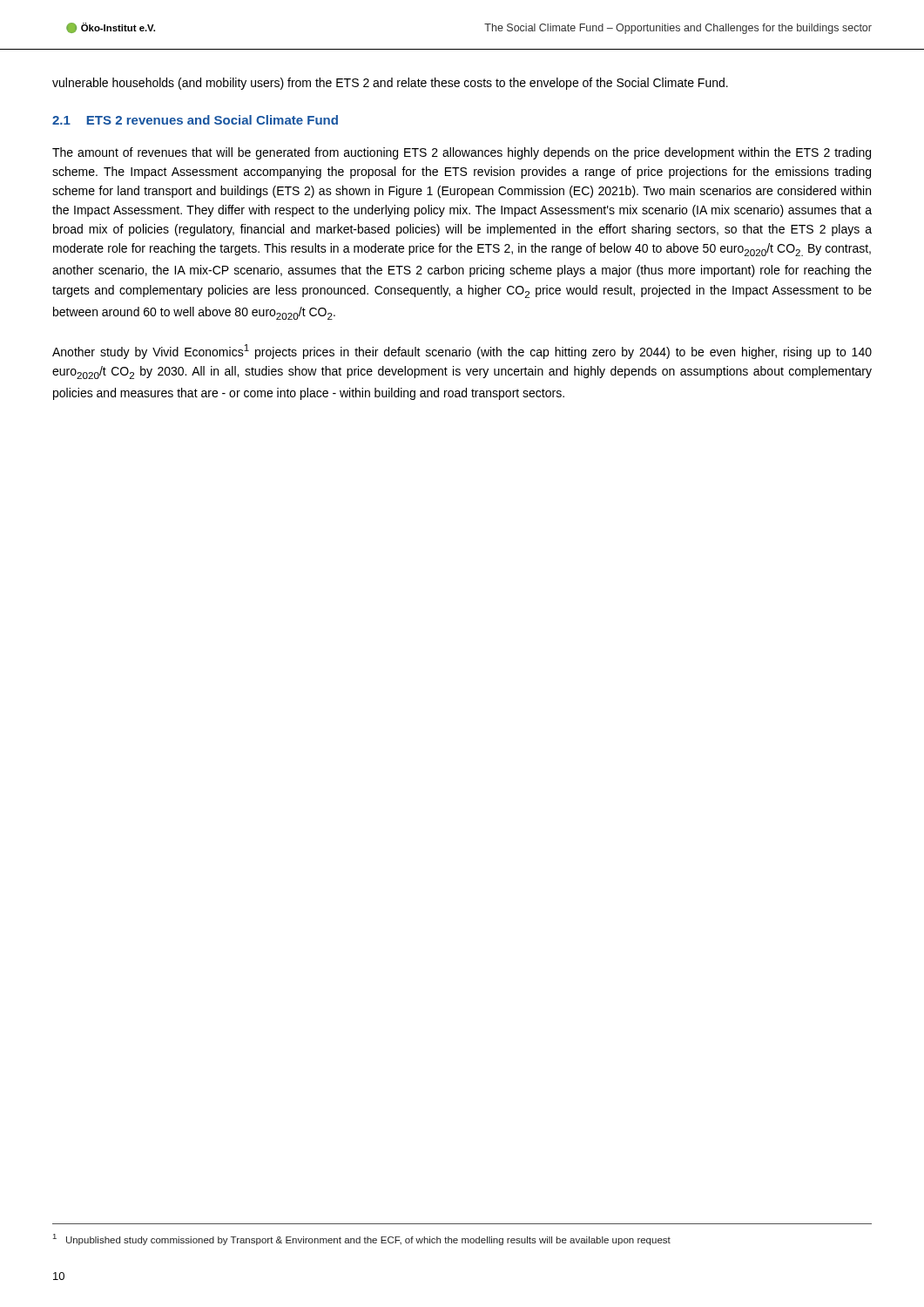This screenshot has height=1307, width=924.
Task: Click the passage that begins "vulnerable households (and mobility"
Action: coord(390,83)
